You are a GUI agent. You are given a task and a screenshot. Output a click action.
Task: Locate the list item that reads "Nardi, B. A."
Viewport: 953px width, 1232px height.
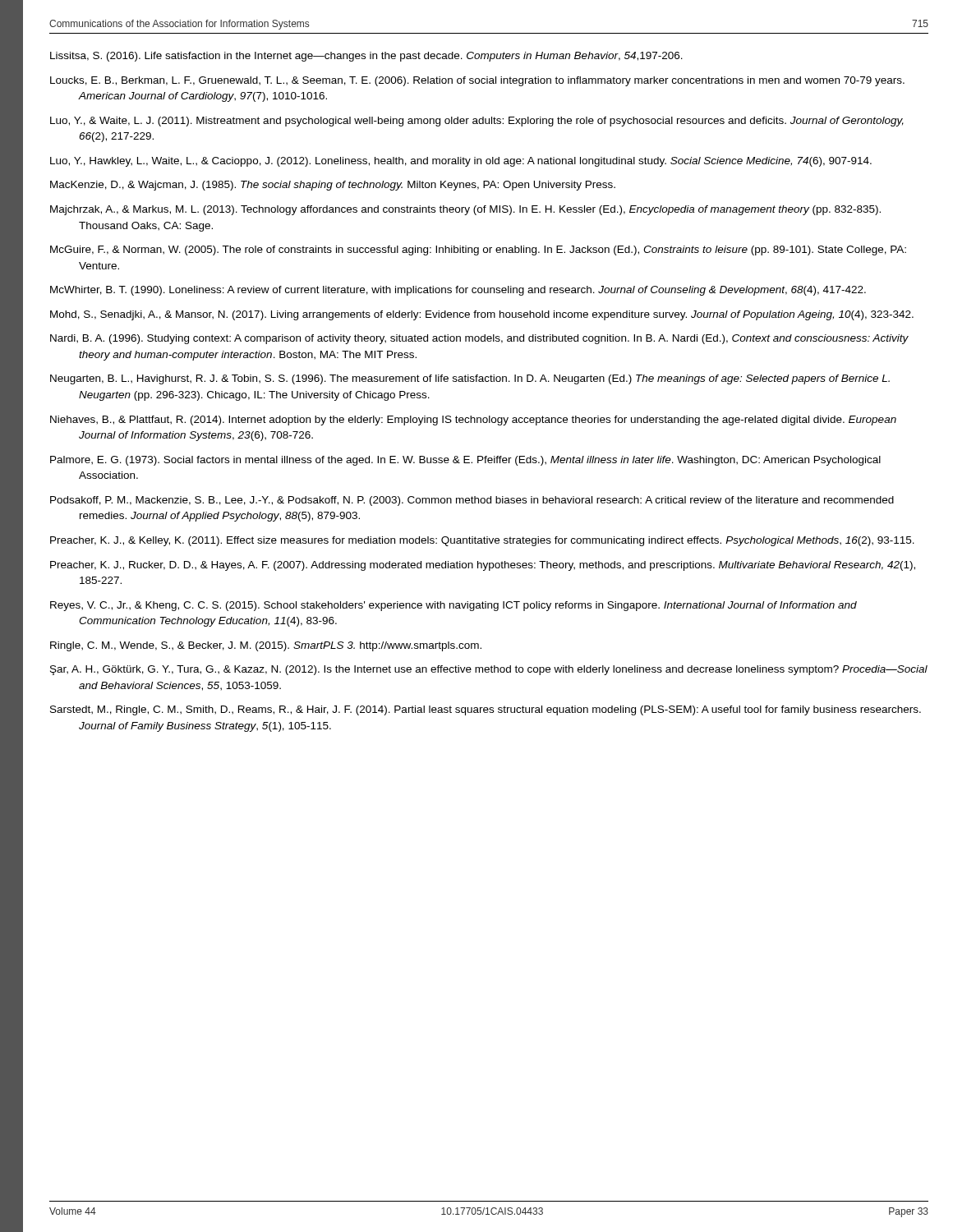click(x=479, y=346)
